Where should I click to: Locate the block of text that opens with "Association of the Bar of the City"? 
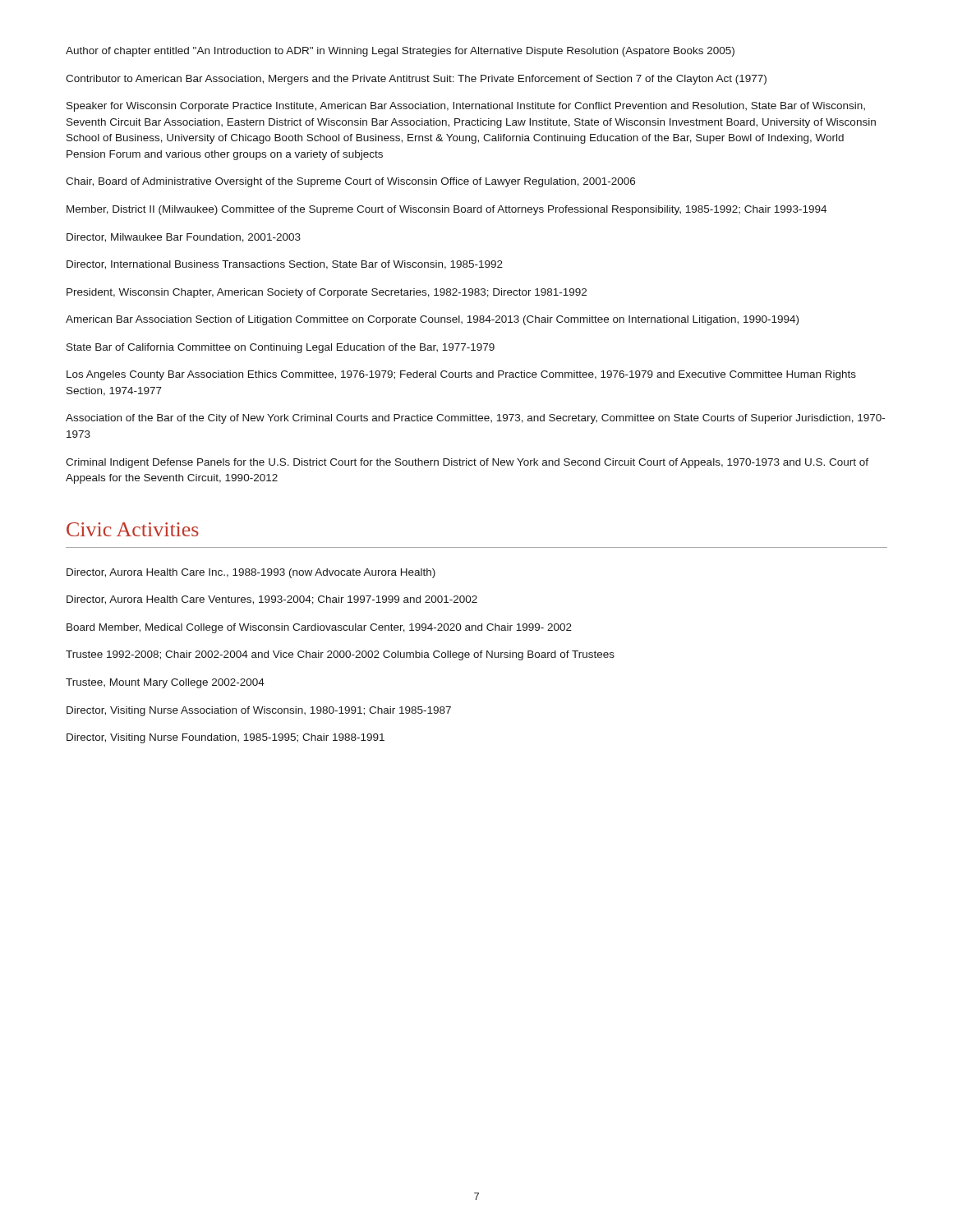(x=476, y=426)
